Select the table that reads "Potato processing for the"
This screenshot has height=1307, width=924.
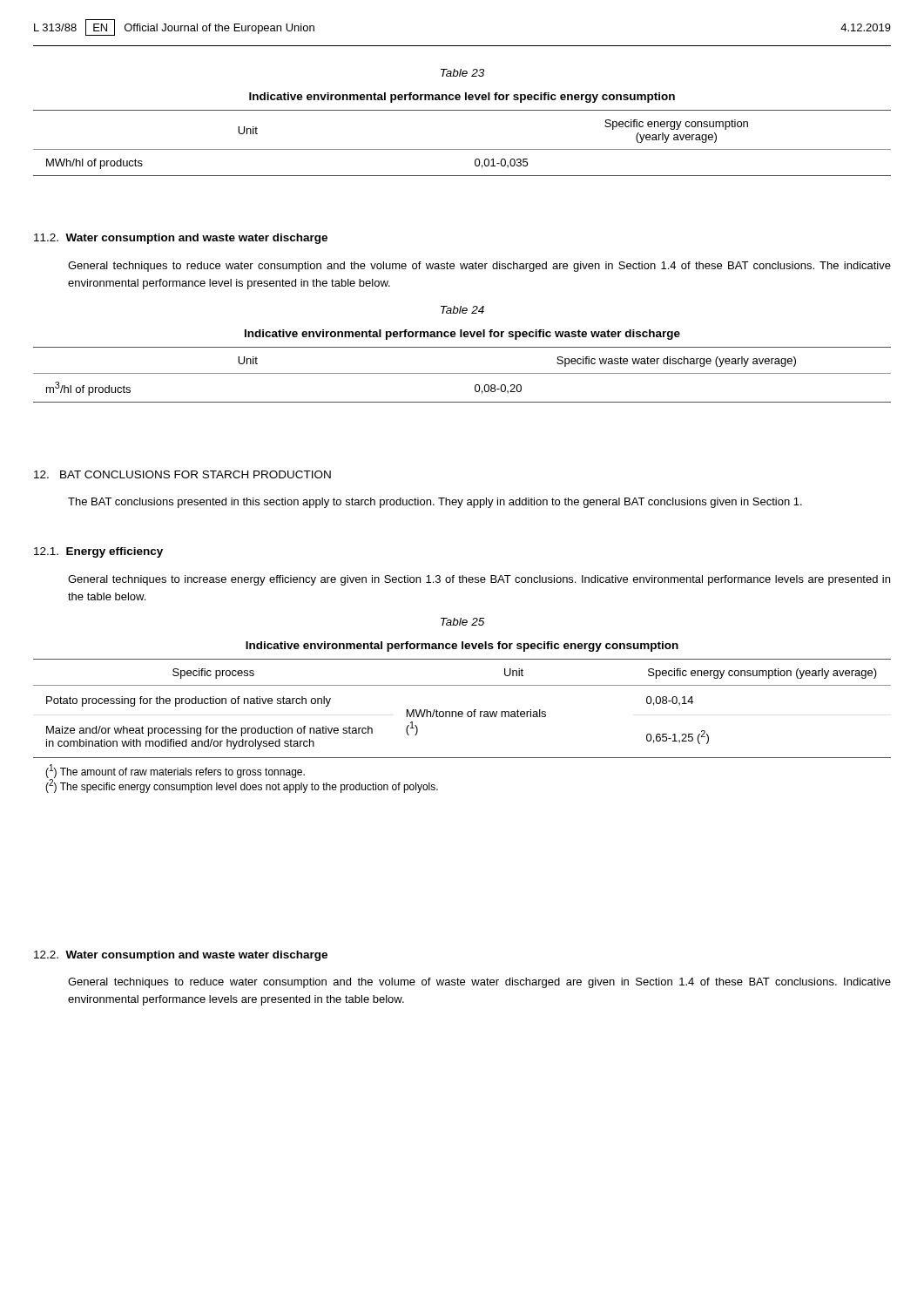pos(462,718)
